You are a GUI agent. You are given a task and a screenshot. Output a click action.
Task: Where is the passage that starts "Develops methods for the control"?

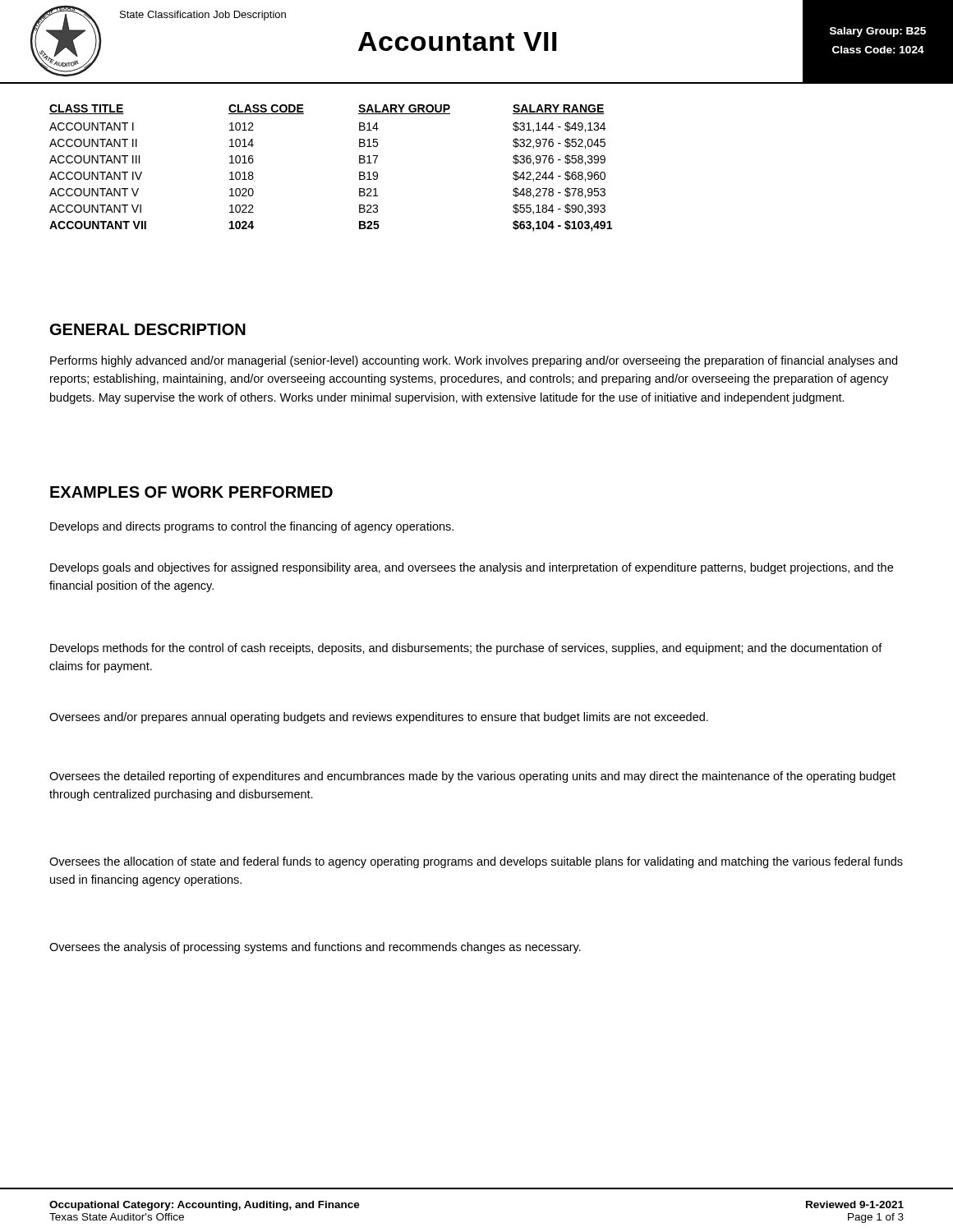click(465, 657)
